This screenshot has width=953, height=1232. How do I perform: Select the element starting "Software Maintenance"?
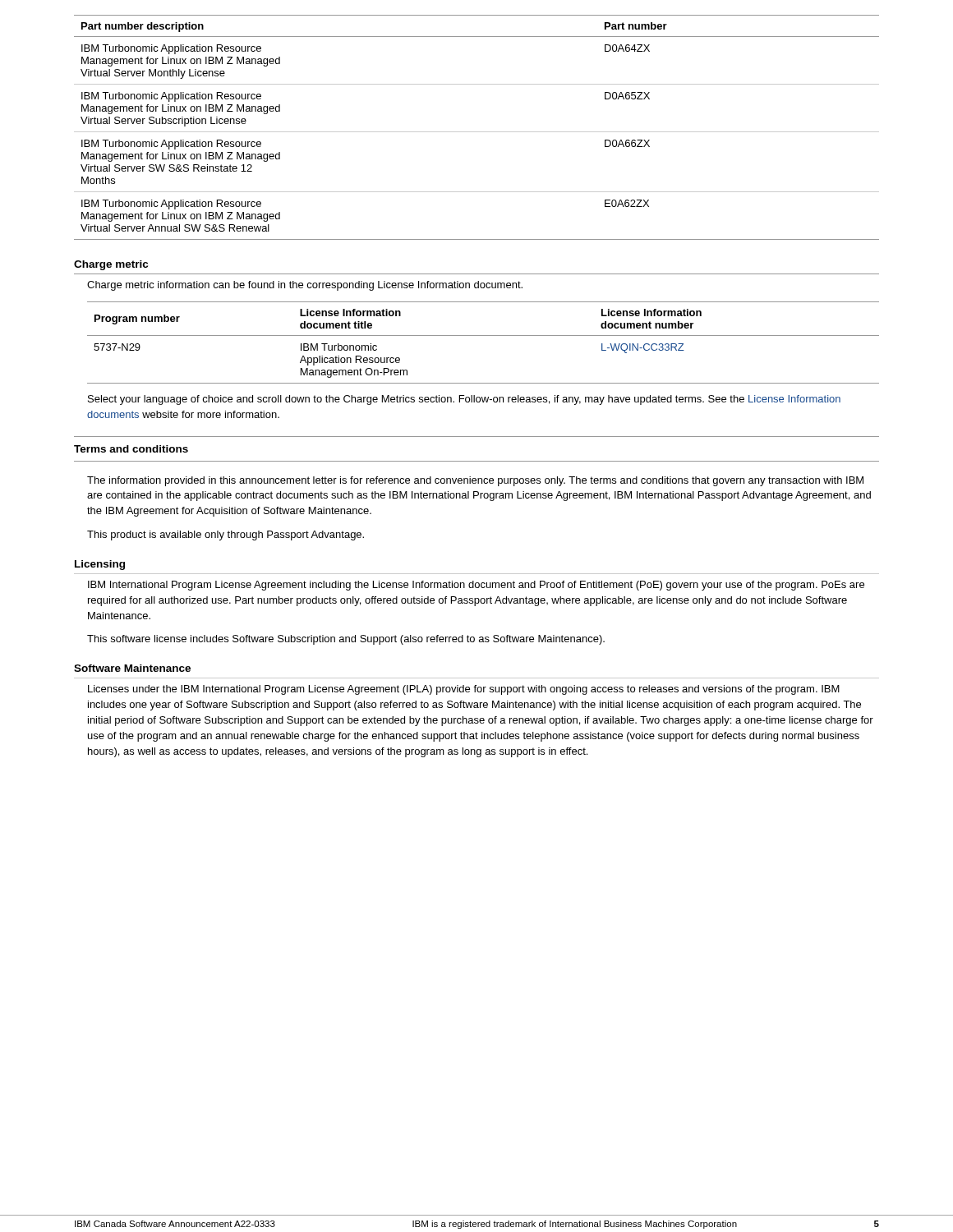(x=476, y=670)
